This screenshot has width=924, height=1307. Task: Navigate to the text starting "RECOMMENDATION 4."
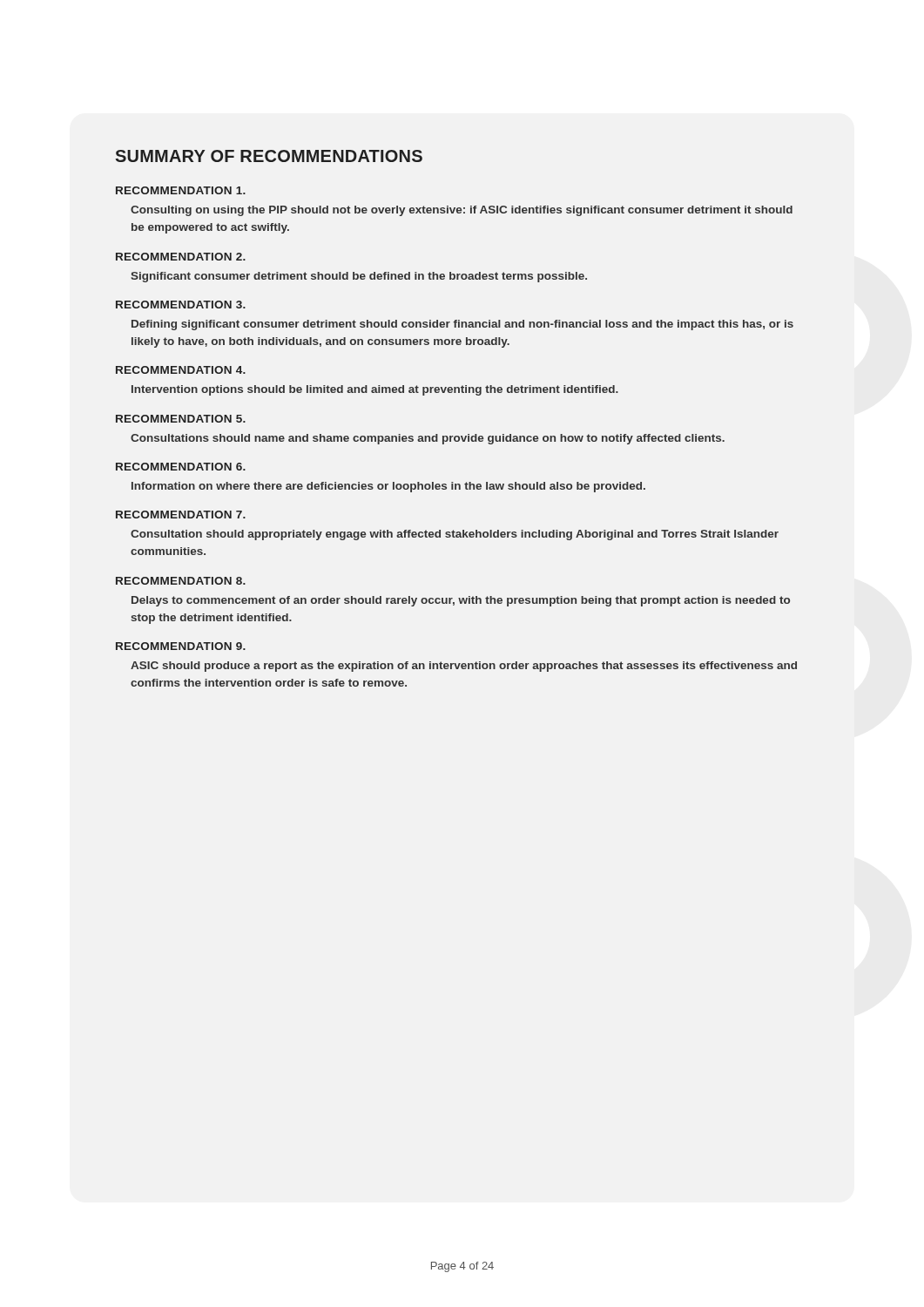[181, 370]
